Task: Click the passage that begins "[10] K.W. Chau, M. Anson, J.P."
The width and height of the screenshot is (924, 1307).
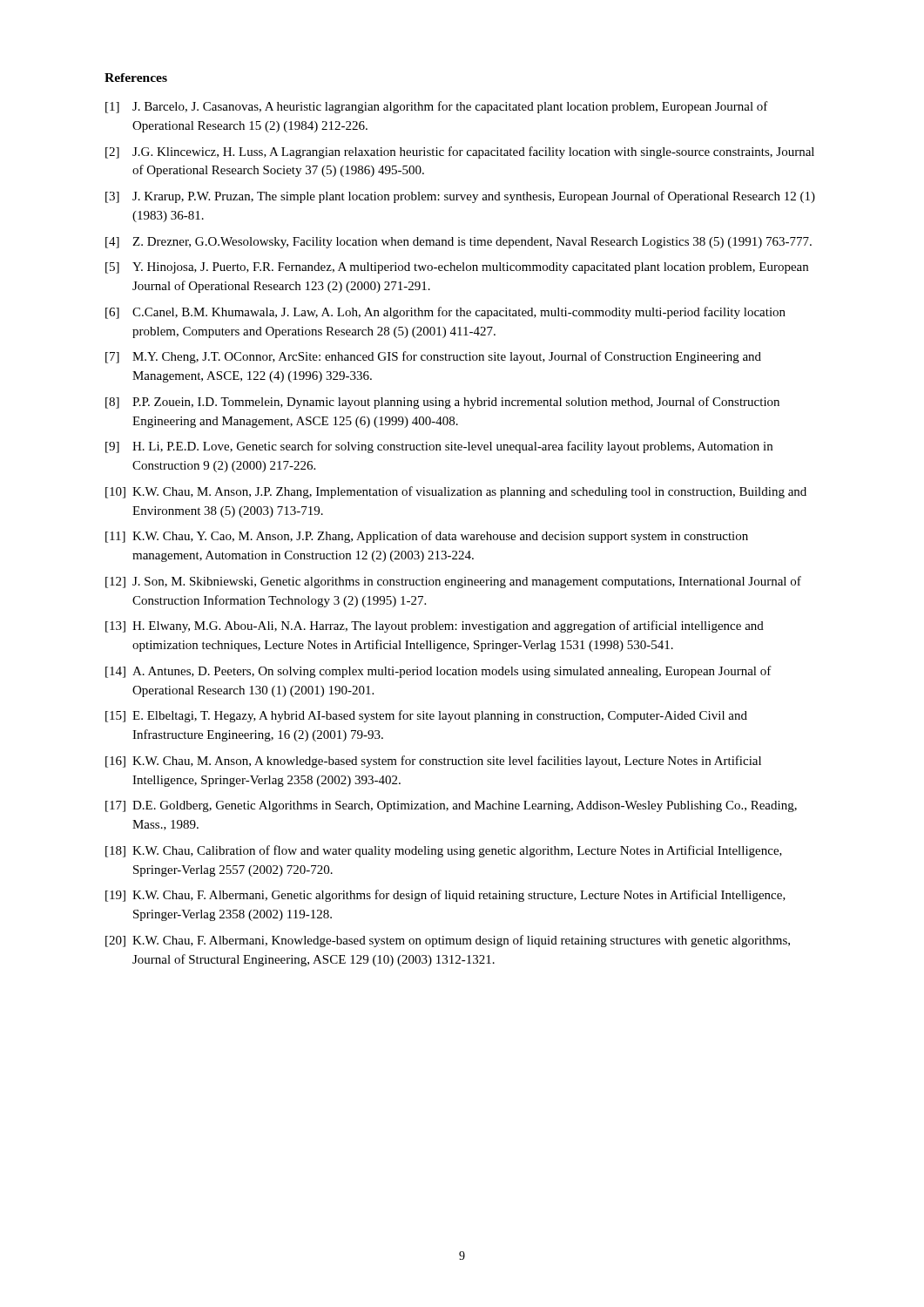Action: (x=462, y=501)
